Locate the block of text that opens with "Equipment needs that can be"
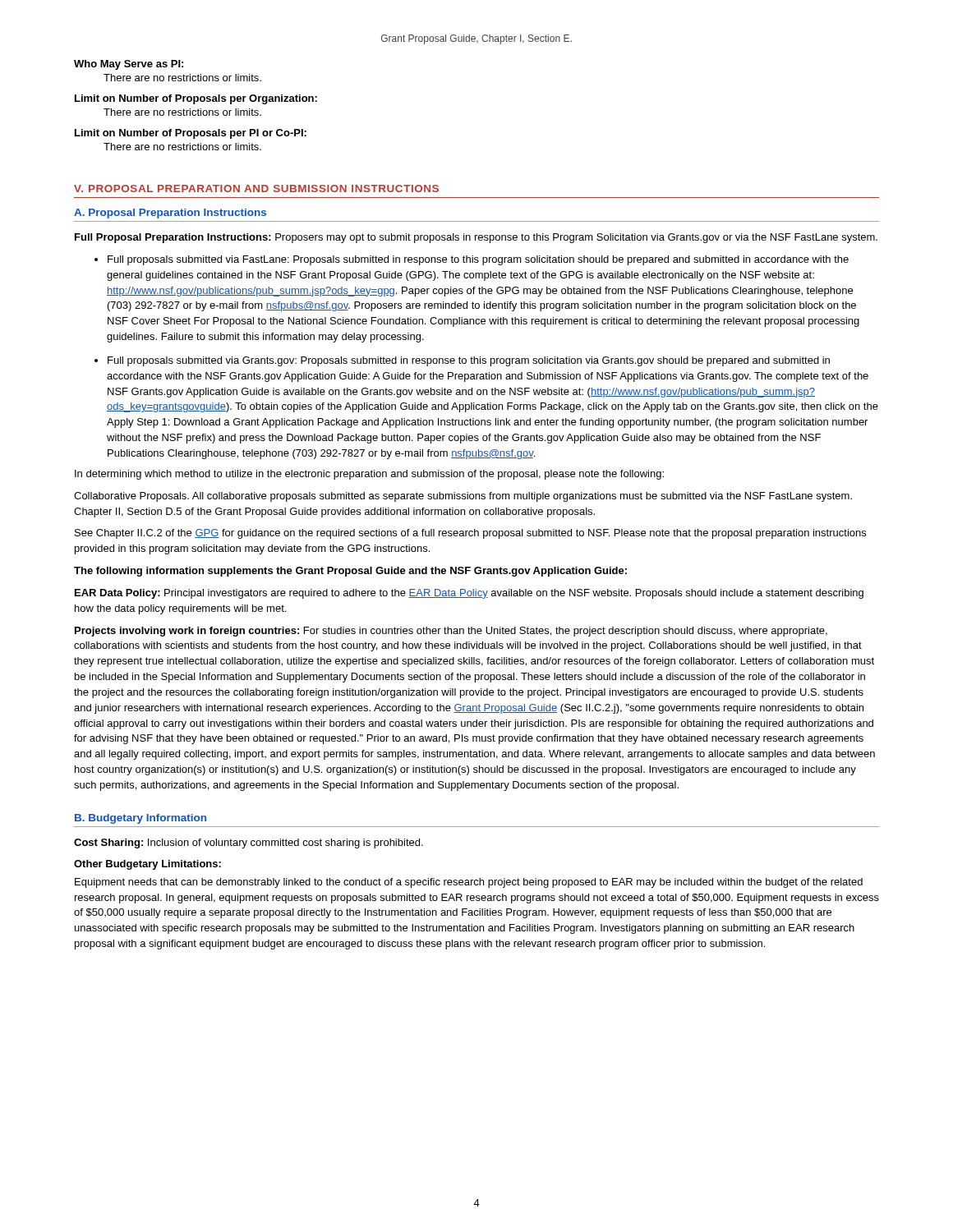This screenshot has width=953, height=1232. [x=476, y=912]
